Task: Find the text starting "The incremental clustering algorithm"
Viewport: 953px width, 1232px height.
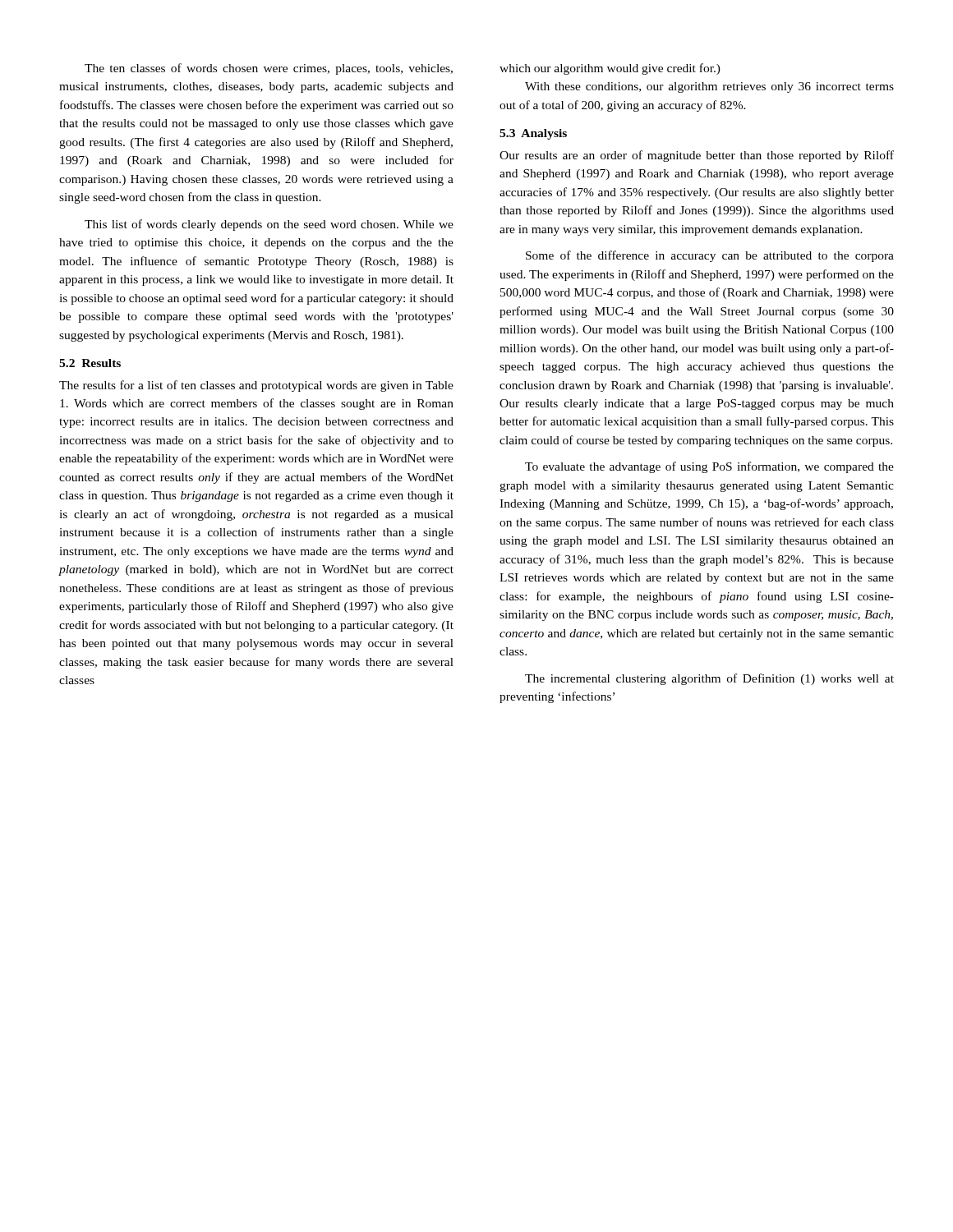Action: click(x=697, y=687)
